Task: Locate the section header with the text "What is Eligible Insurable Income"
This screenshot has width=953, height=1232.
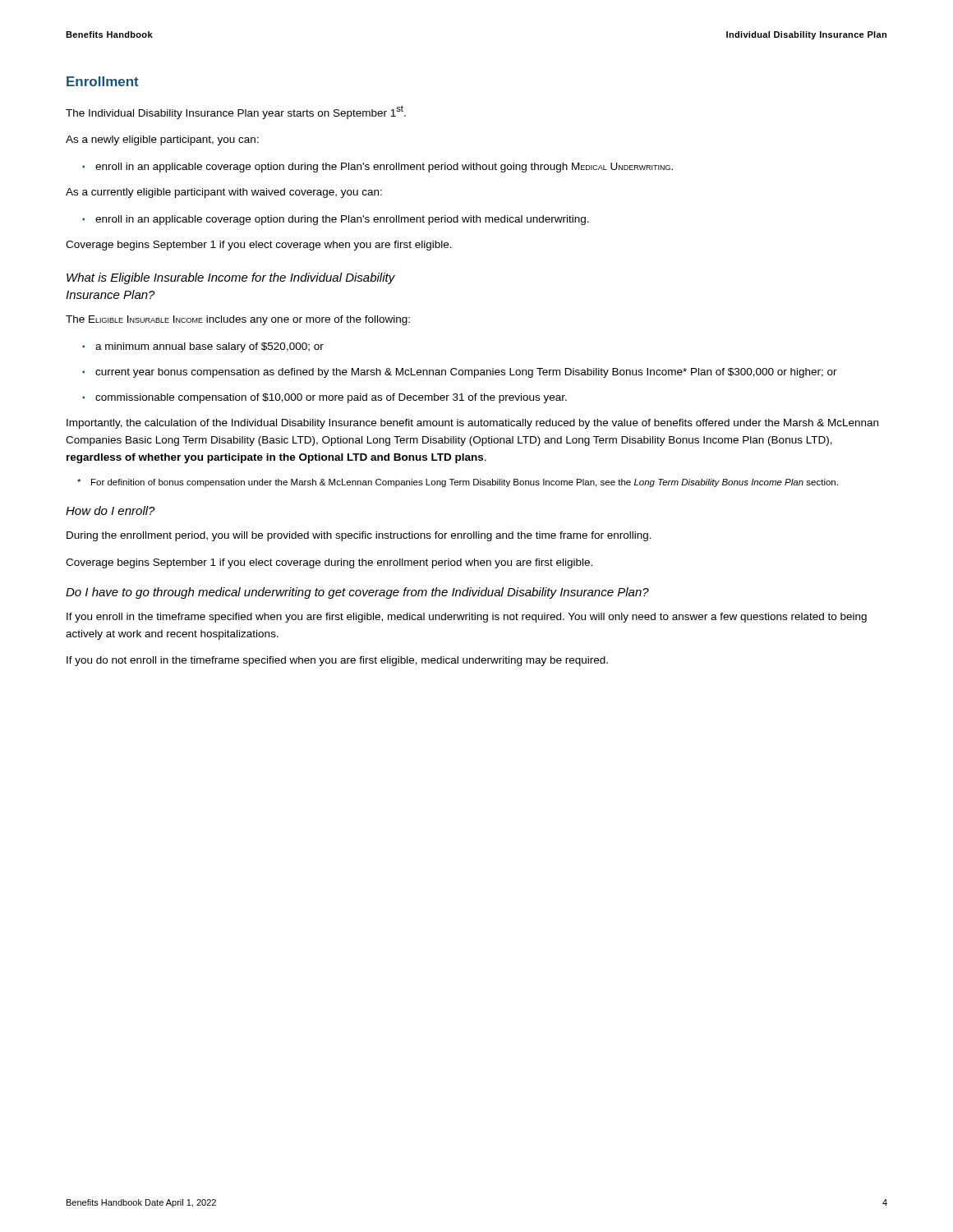Action: (x=230, y=286)
